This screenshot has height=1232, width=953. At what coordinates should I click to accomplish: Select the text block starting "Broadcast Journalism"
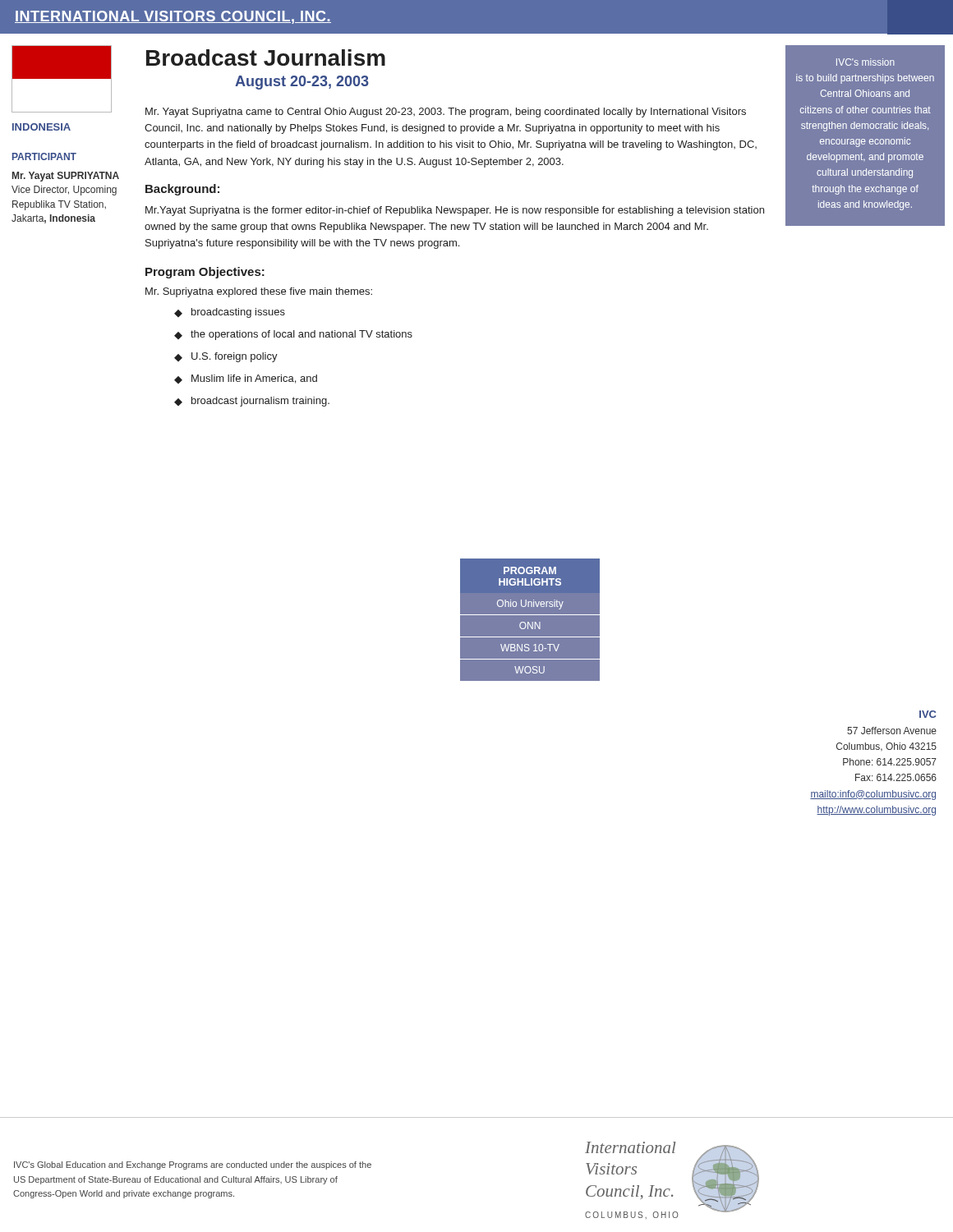[x=265, y=58]
